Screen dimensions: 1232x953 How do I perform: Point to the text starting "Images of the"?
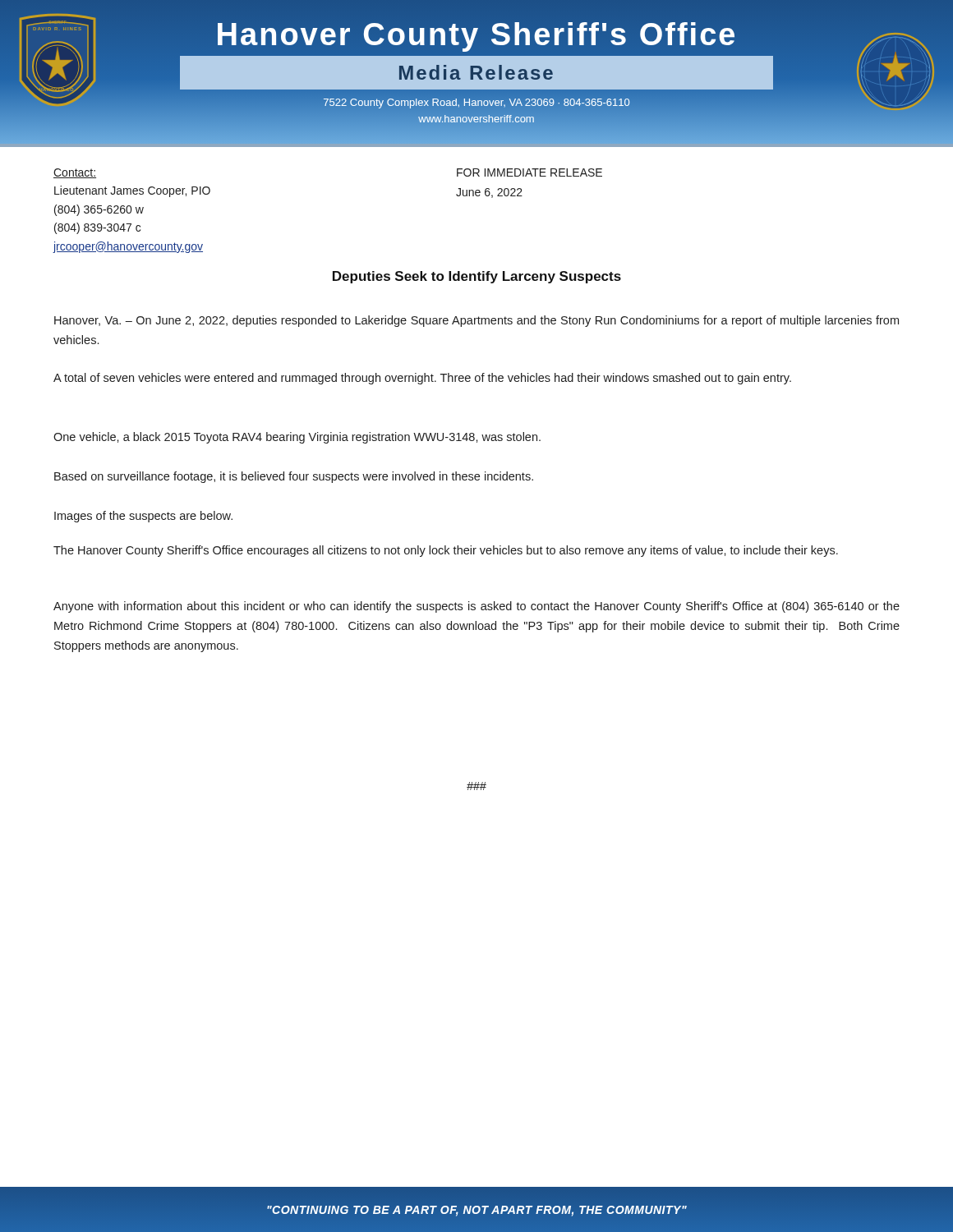click(x=143, y=517)
